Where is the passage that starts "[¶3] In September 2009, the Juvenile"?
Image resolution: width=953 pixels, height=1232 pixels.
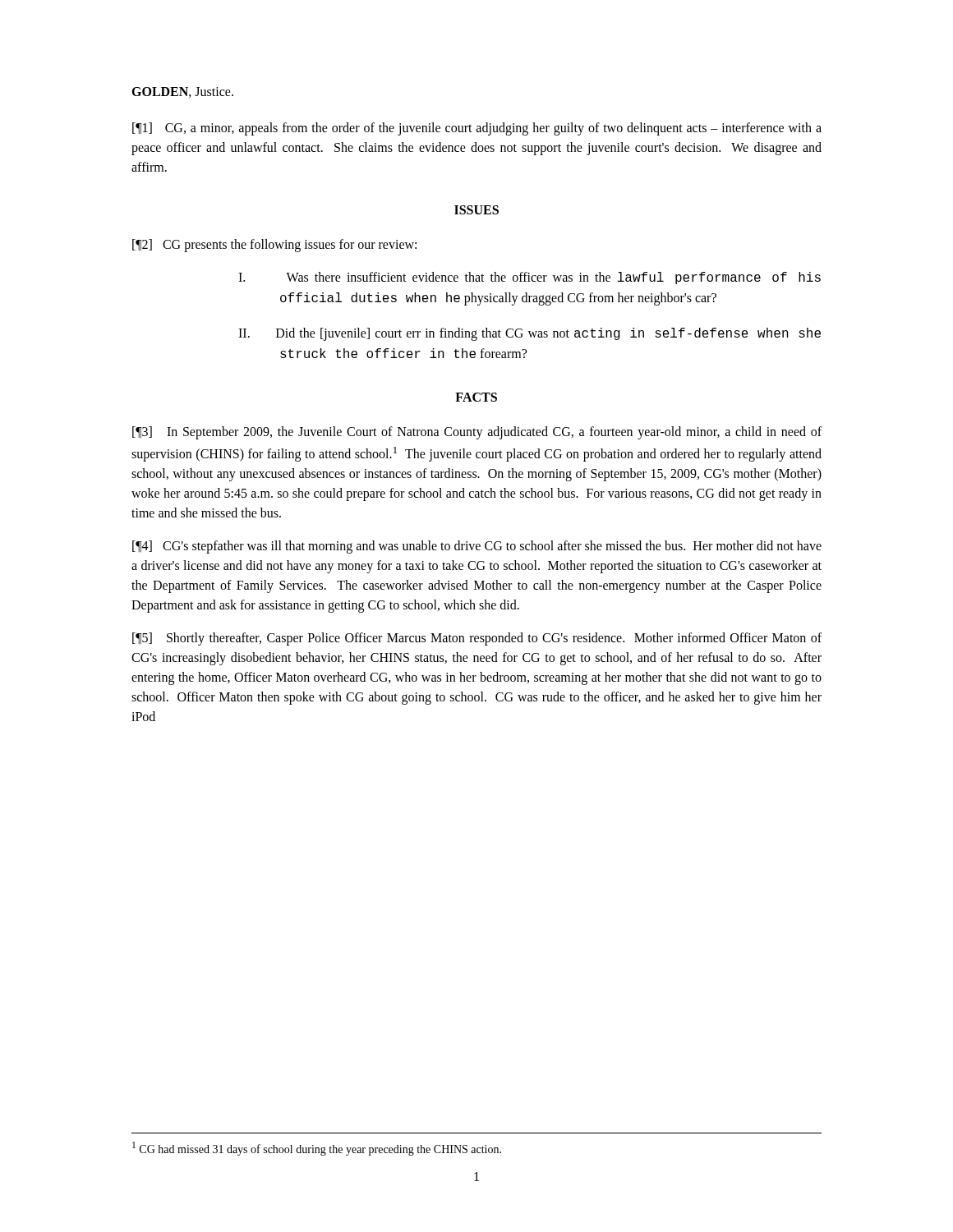click(x=476, y=472)
